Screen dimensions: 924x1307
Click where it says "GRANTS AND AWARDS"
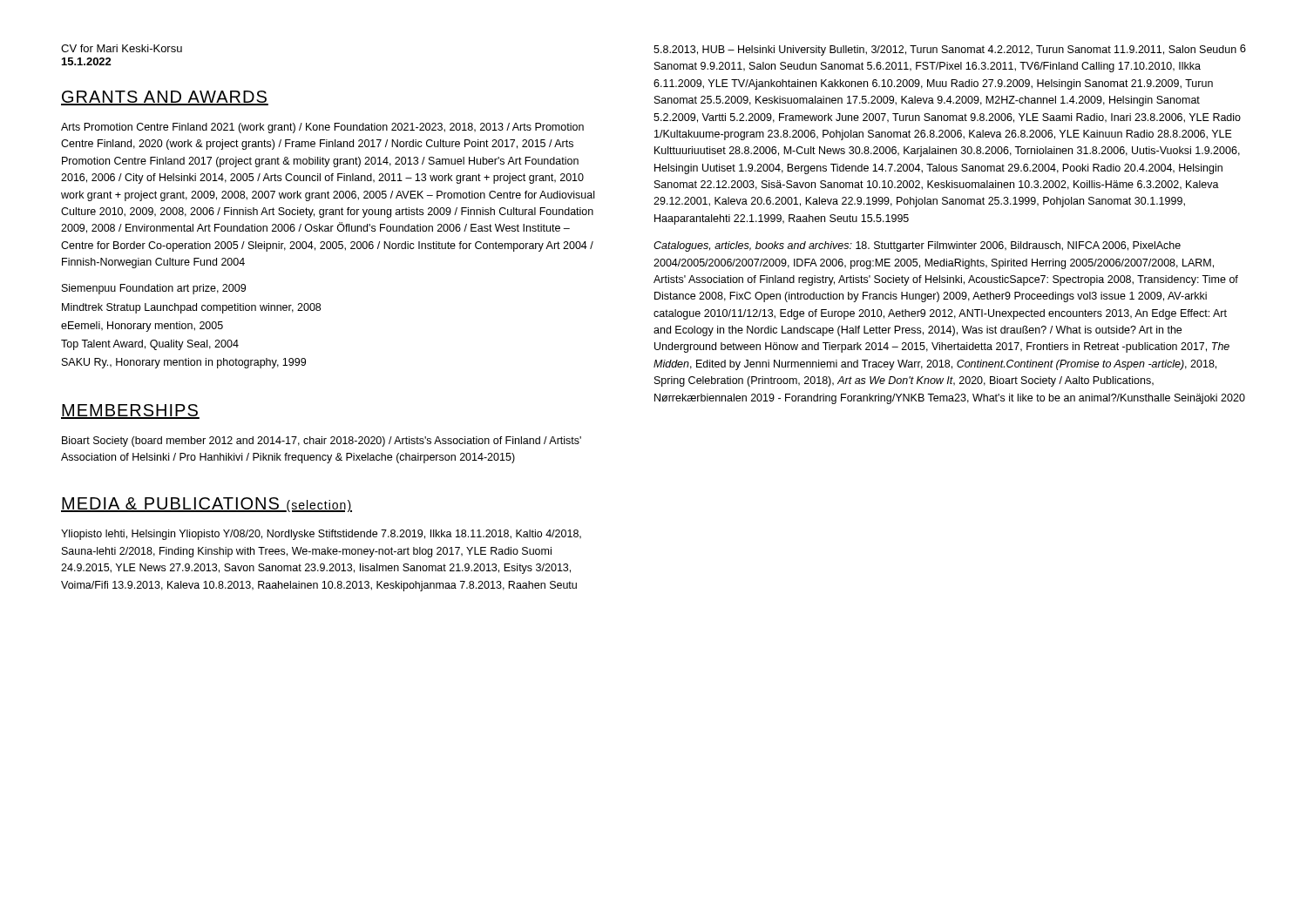165,97
